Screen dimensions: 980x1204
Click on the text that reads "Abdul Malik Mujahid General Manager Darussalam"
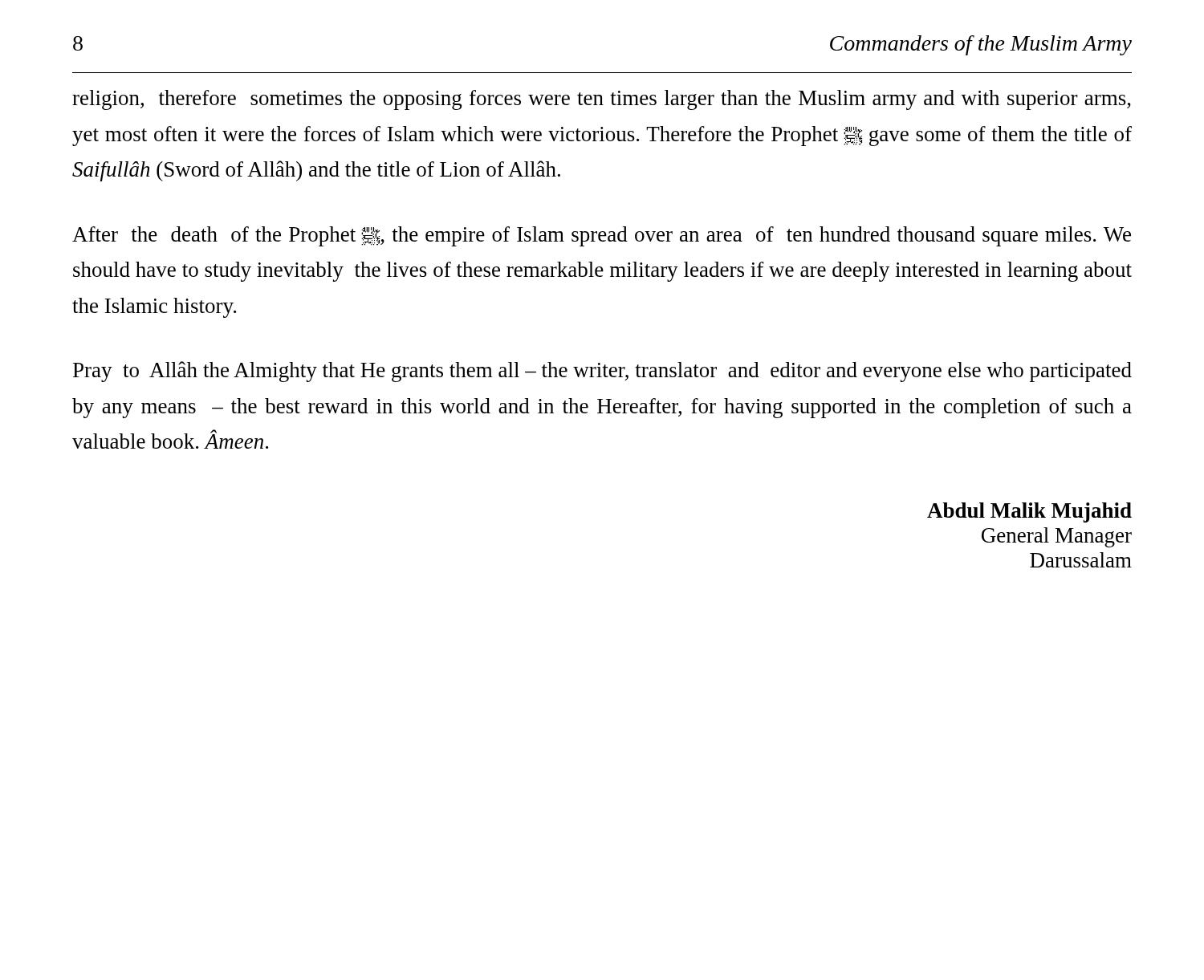[1029, 512]
